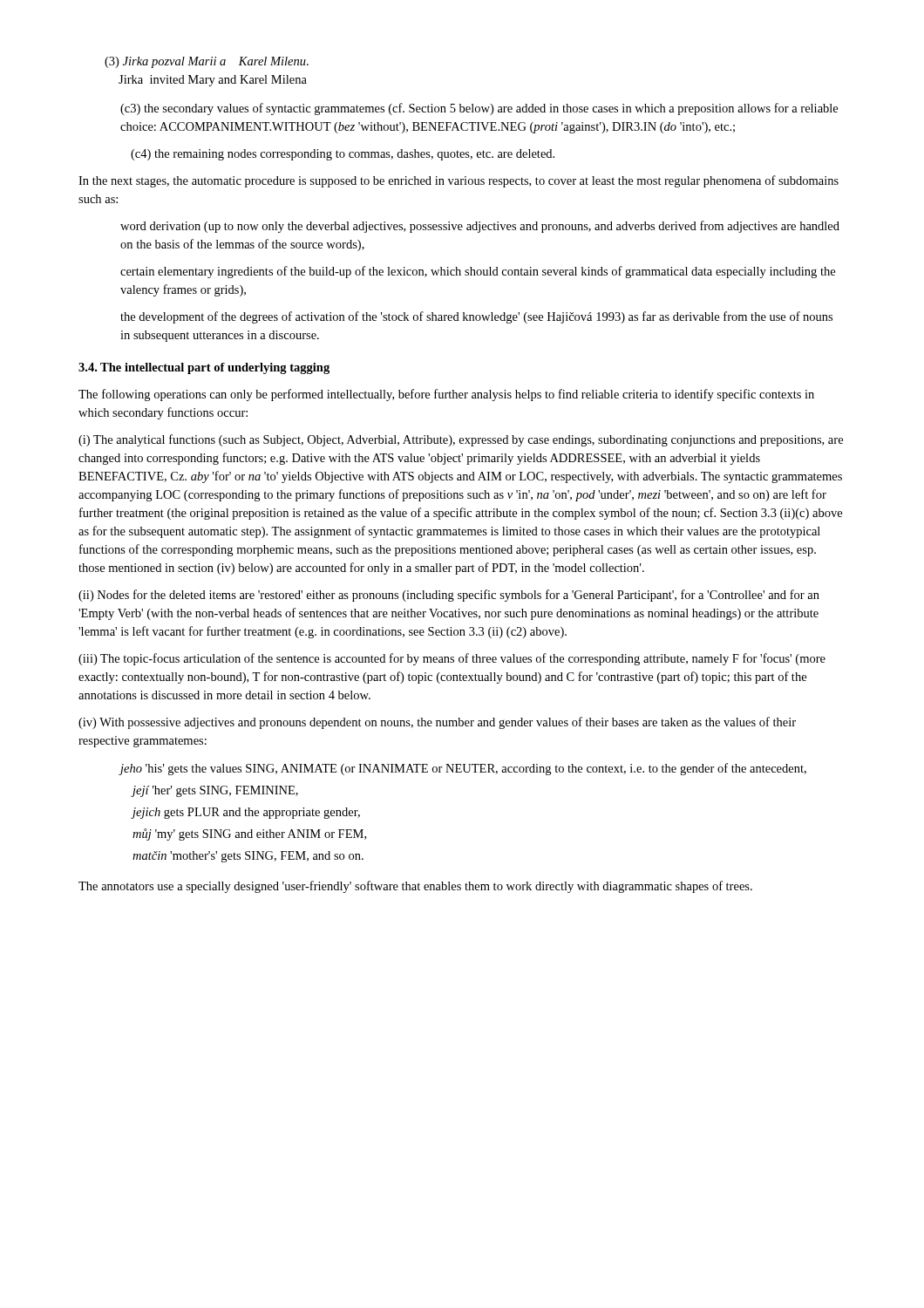Navigate to the block starting "In the next"
Image resolution: width=924 pixels, height=1308 pixels.
tap(459, 190)
